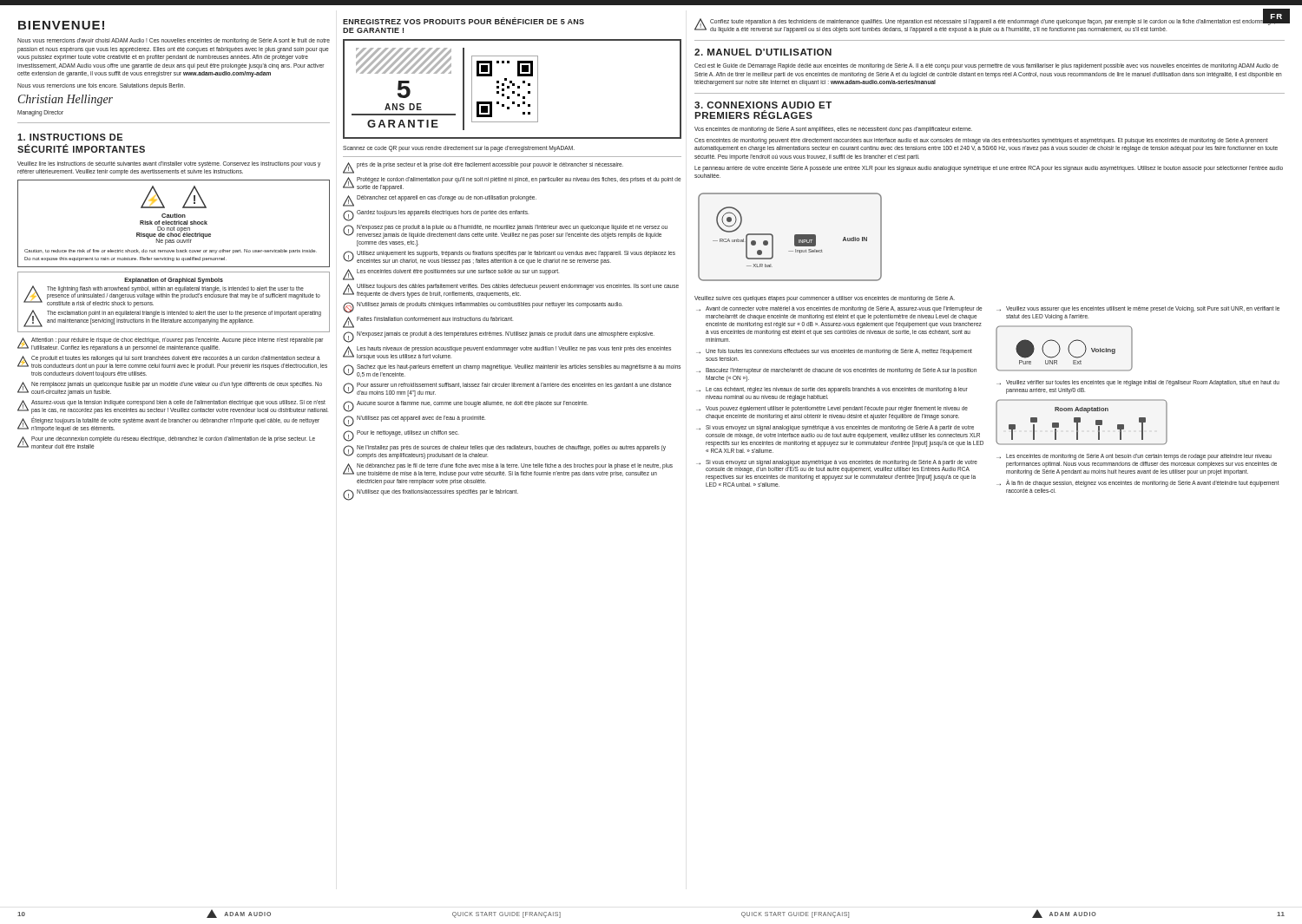Select the text starting "Vos enceintes de monitoring de Série"

tap(990, 129)
